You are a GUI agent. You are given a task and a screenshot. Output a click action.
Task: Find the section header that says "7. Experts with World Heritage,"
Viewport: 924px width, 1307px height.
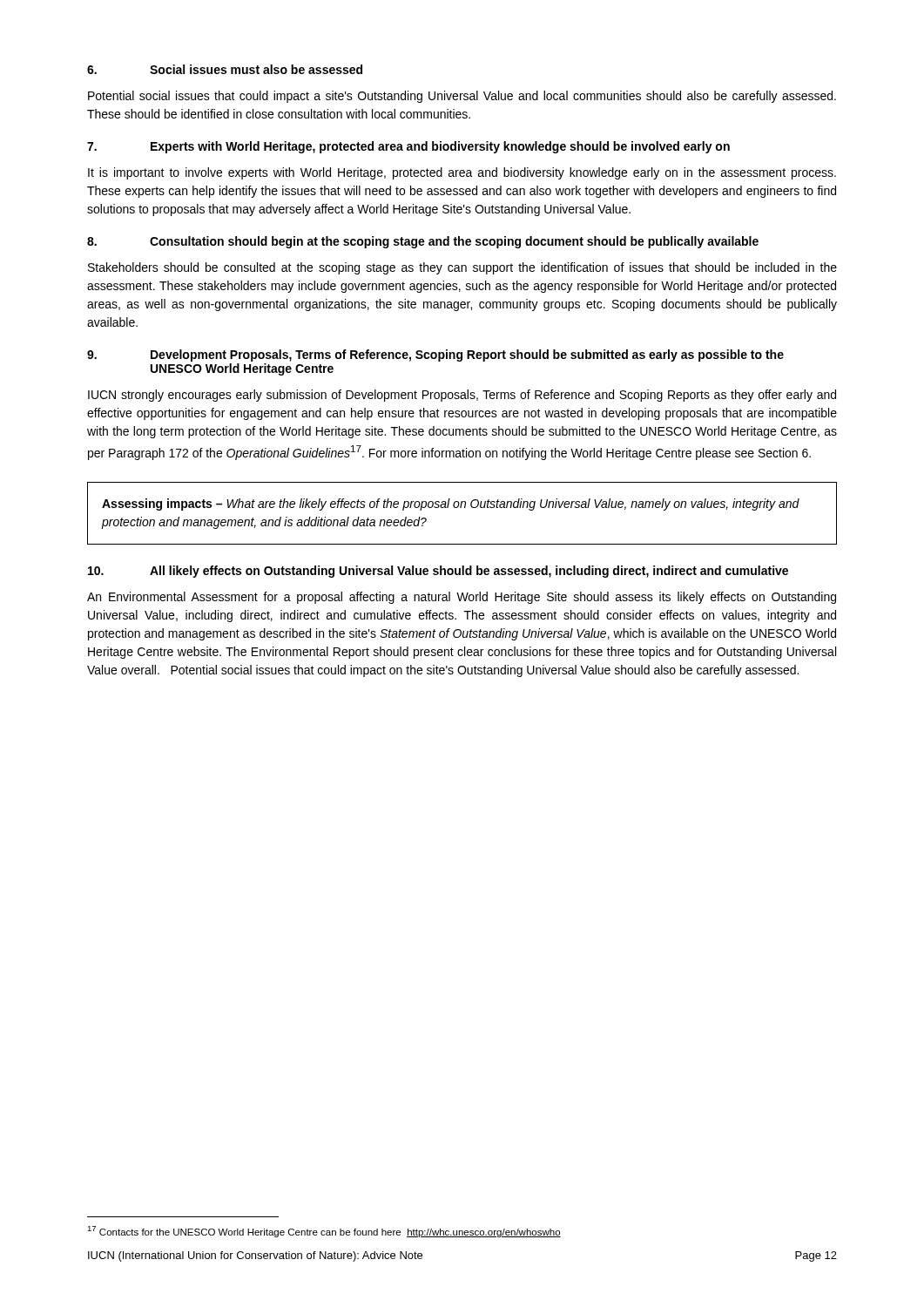click(x=409, y=146)
